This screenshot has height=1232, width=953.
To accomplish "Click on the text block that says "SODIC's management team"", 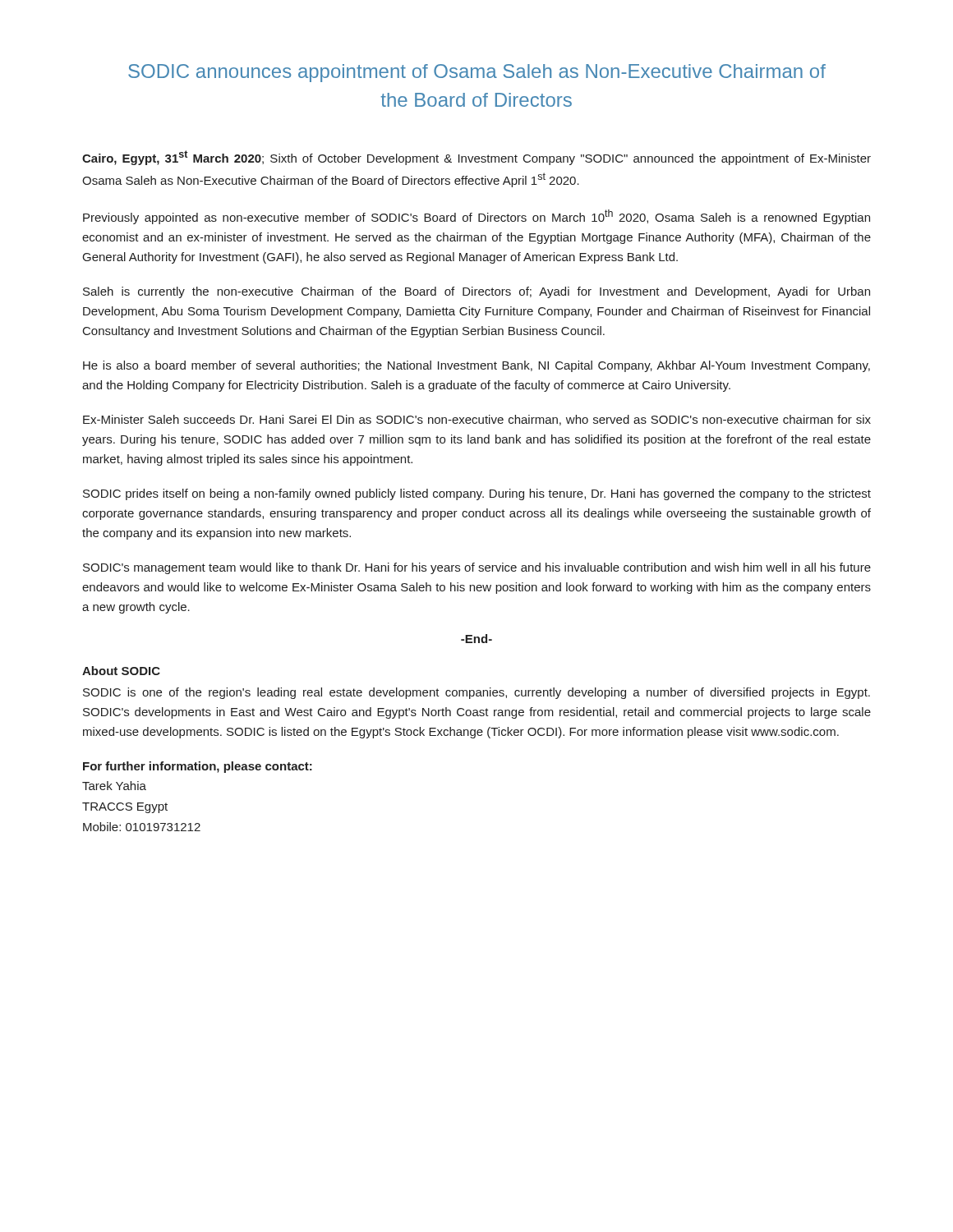I will click(x=476, y=586).
